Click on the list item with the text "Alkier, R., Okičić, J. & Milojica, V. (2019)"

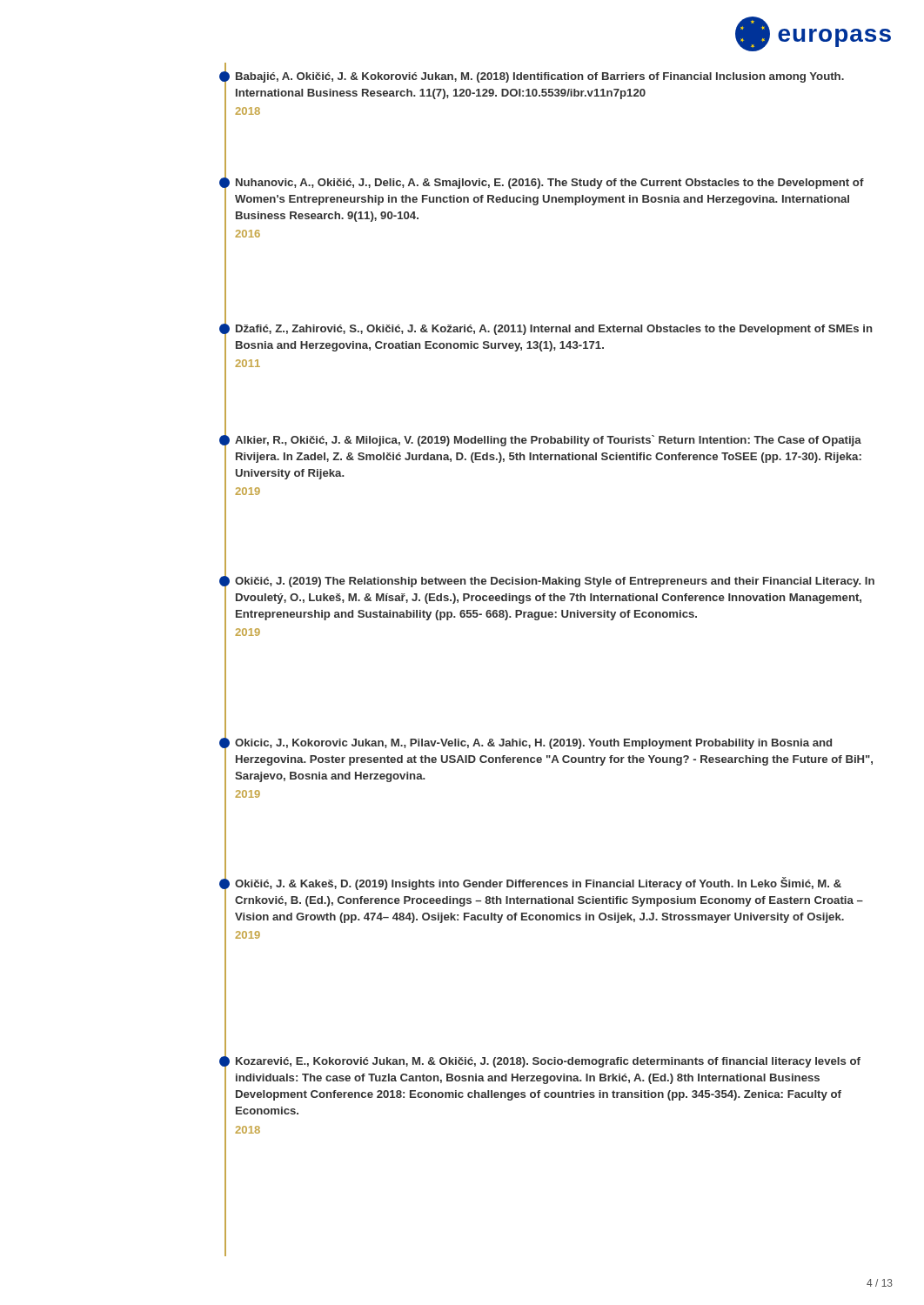coord(564,465)
